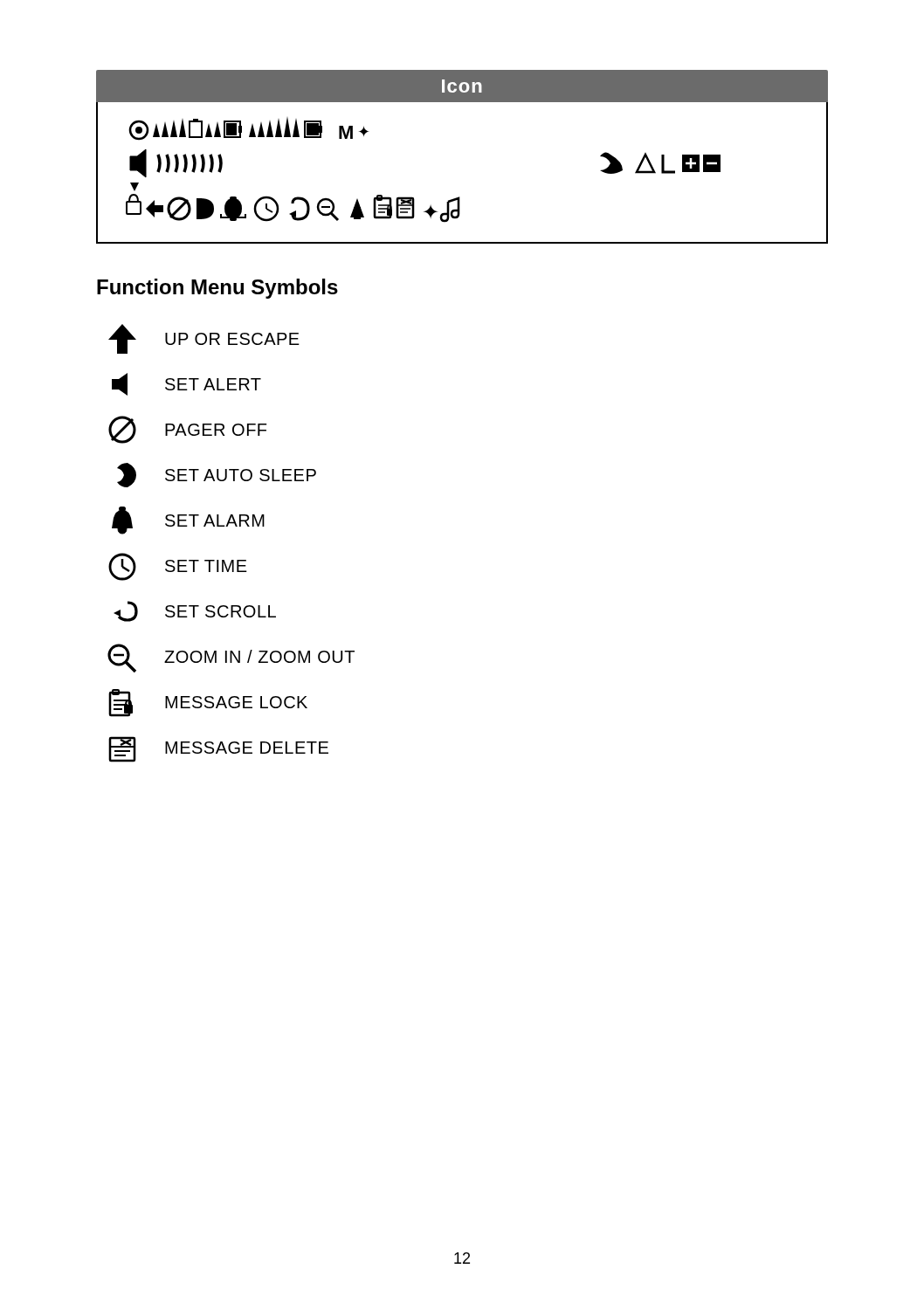Navigate to the passage starting "SET AUTO SLEEP"
Screen dimensions: 1310x924
pyautogui.click(x=217, y=475)
